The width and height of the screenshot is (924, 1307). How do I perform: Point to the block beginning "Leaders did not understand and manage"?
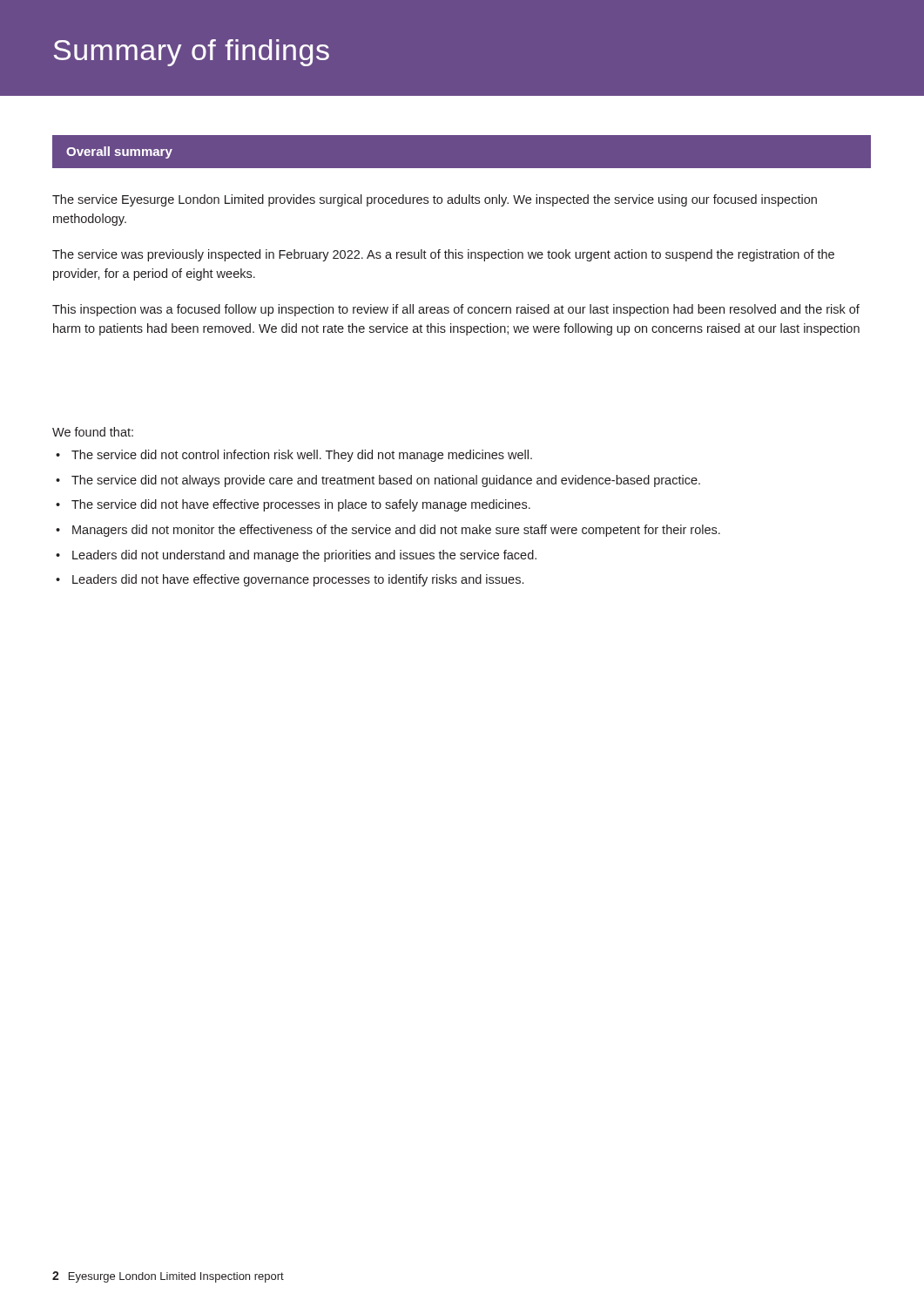(304, 555)
